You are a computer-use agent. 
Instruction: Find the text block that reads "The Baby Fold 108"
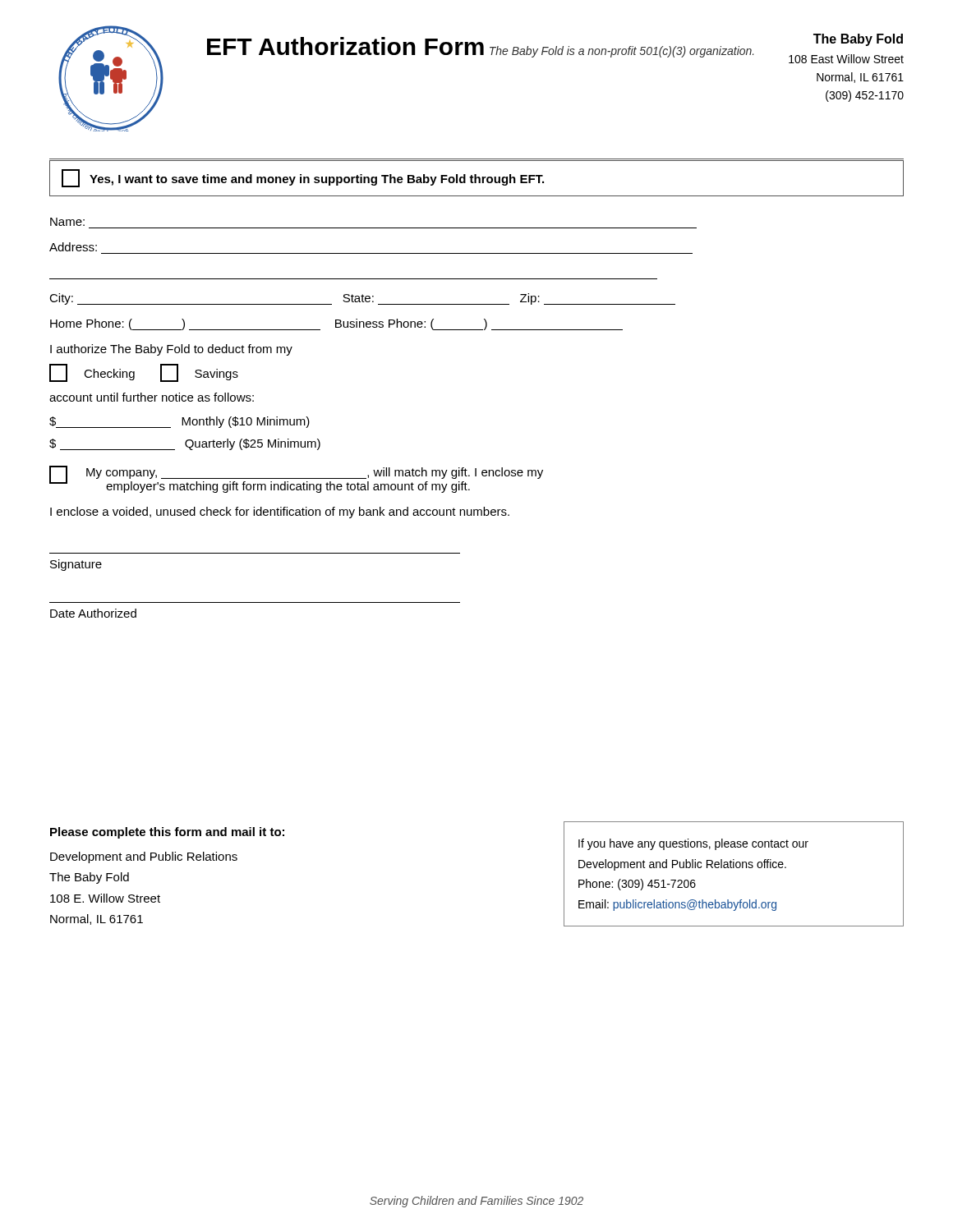846,65
